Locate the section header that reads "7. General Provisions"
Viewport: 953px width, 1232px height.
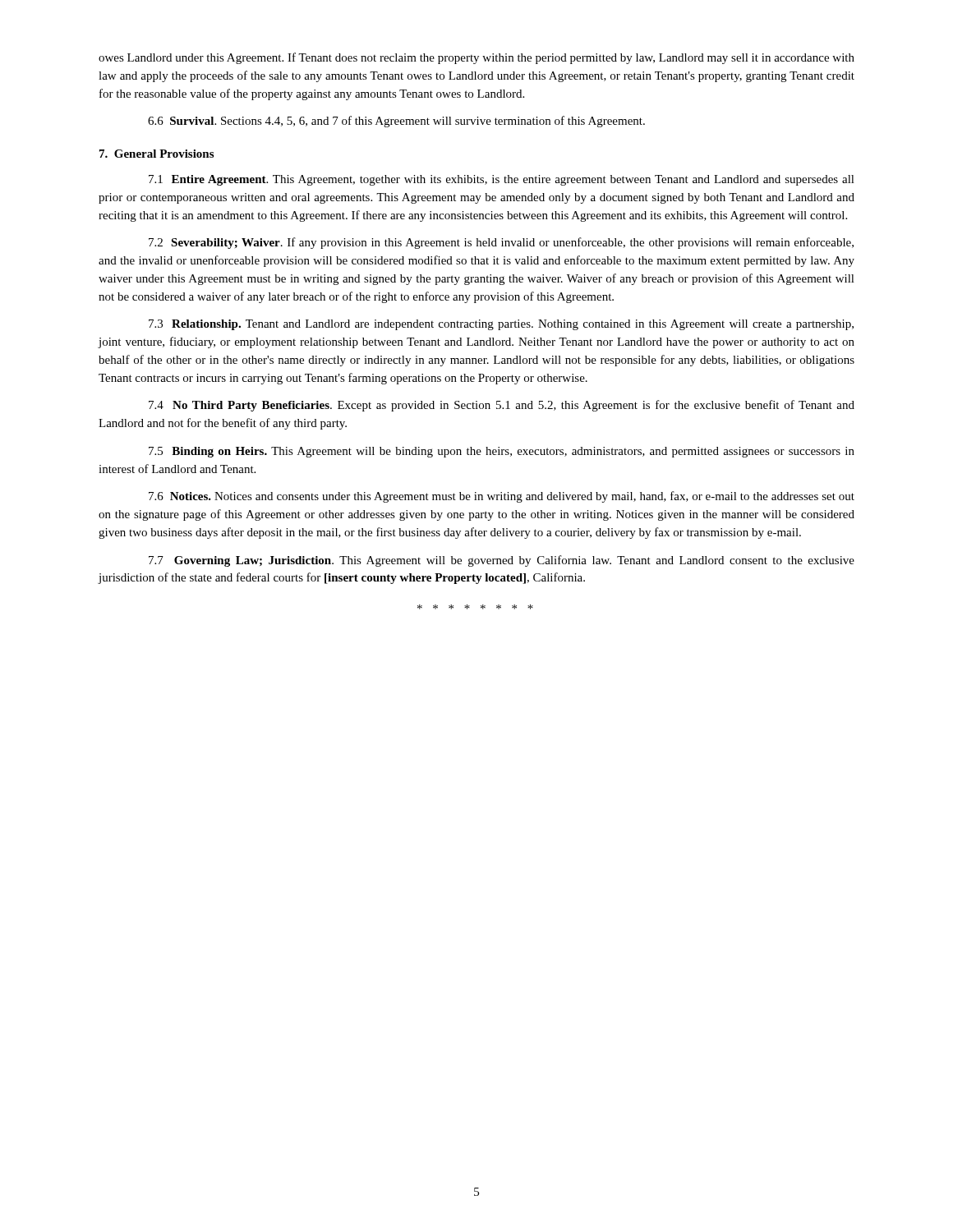pyautogui.click(x=156, y=154)
